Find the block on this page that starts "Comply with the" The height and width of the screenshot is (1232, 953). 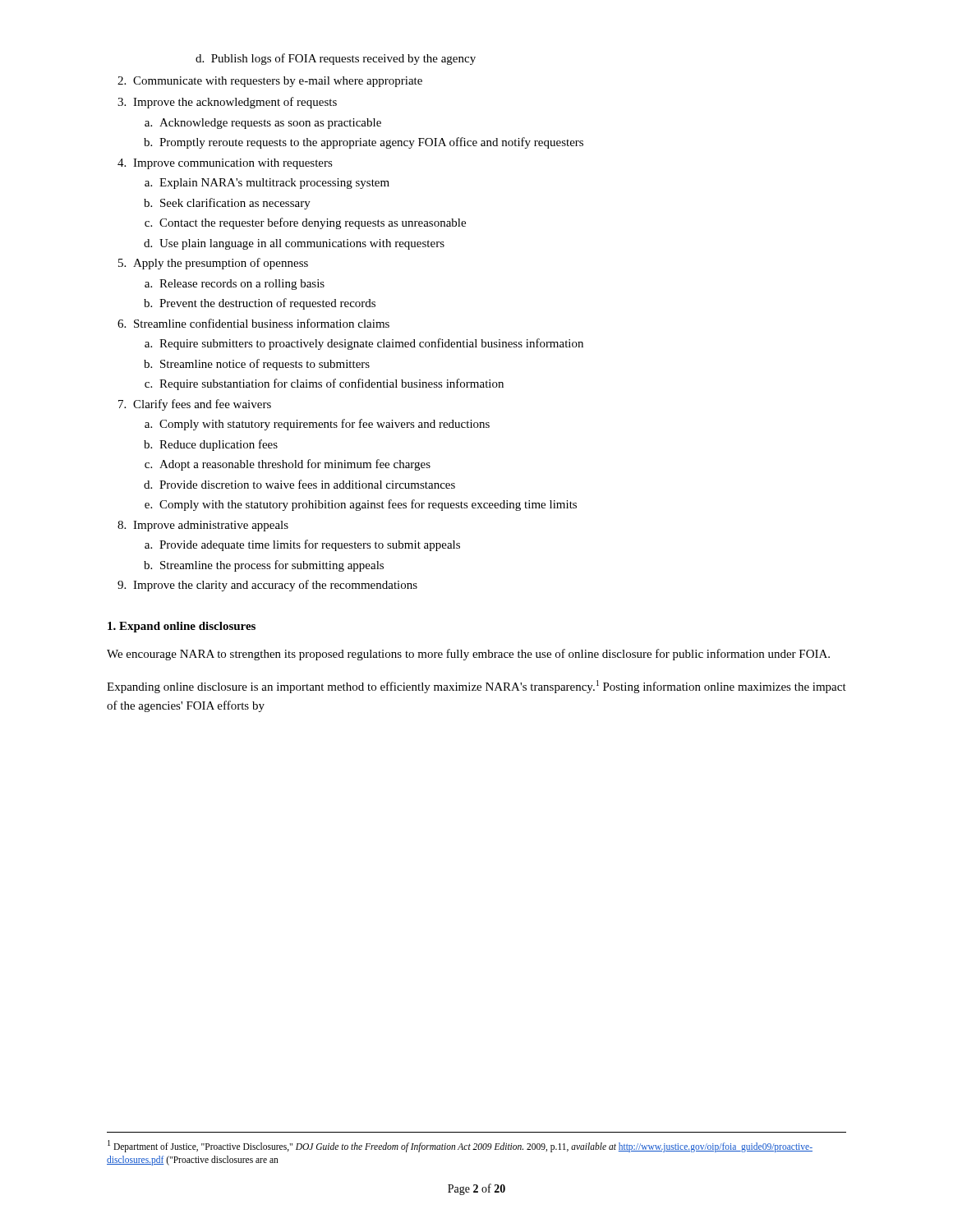(368, 504)
